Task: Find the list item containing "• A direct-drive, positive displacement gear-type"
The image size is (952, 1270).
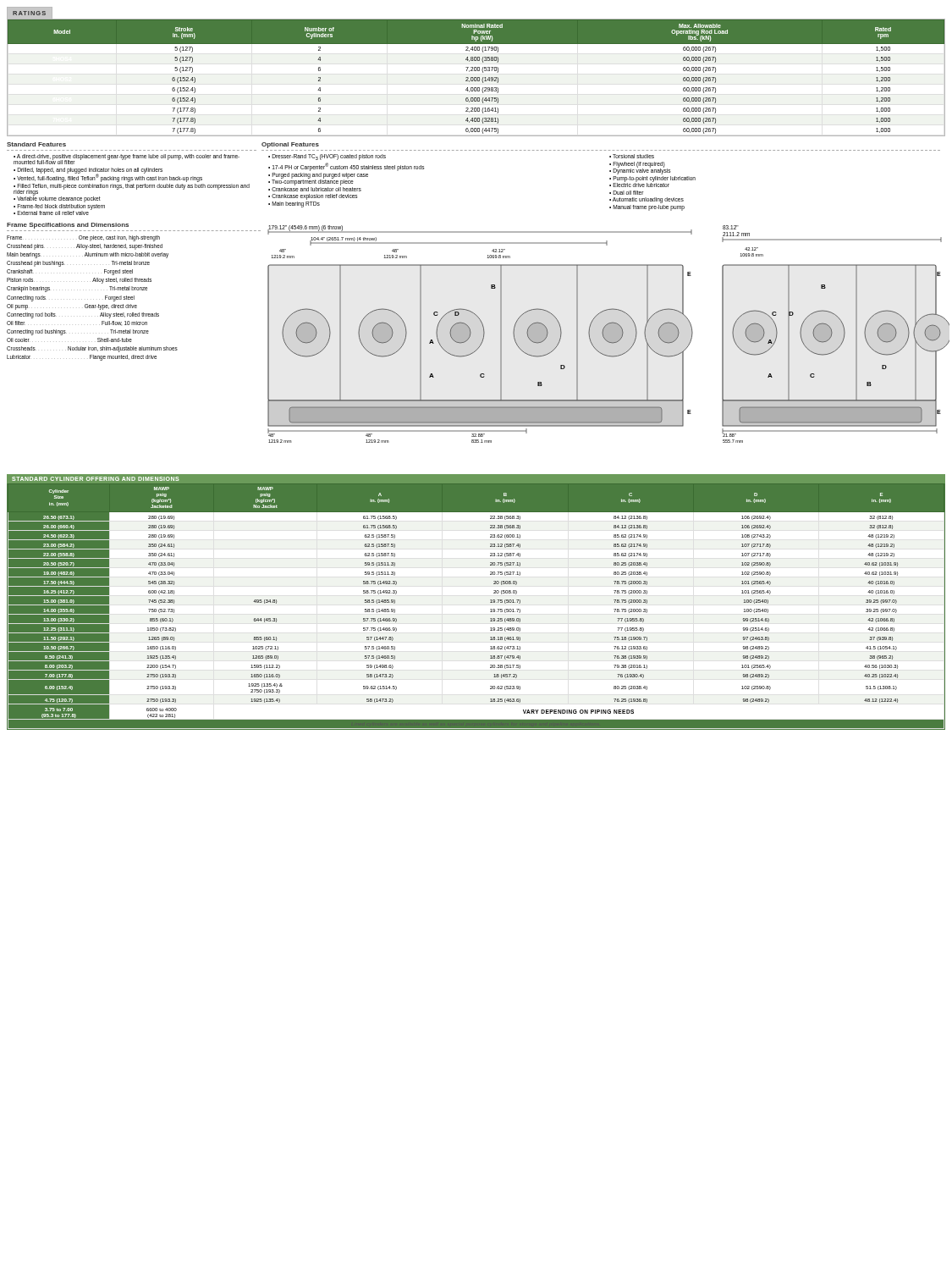Action: [127, 159]
